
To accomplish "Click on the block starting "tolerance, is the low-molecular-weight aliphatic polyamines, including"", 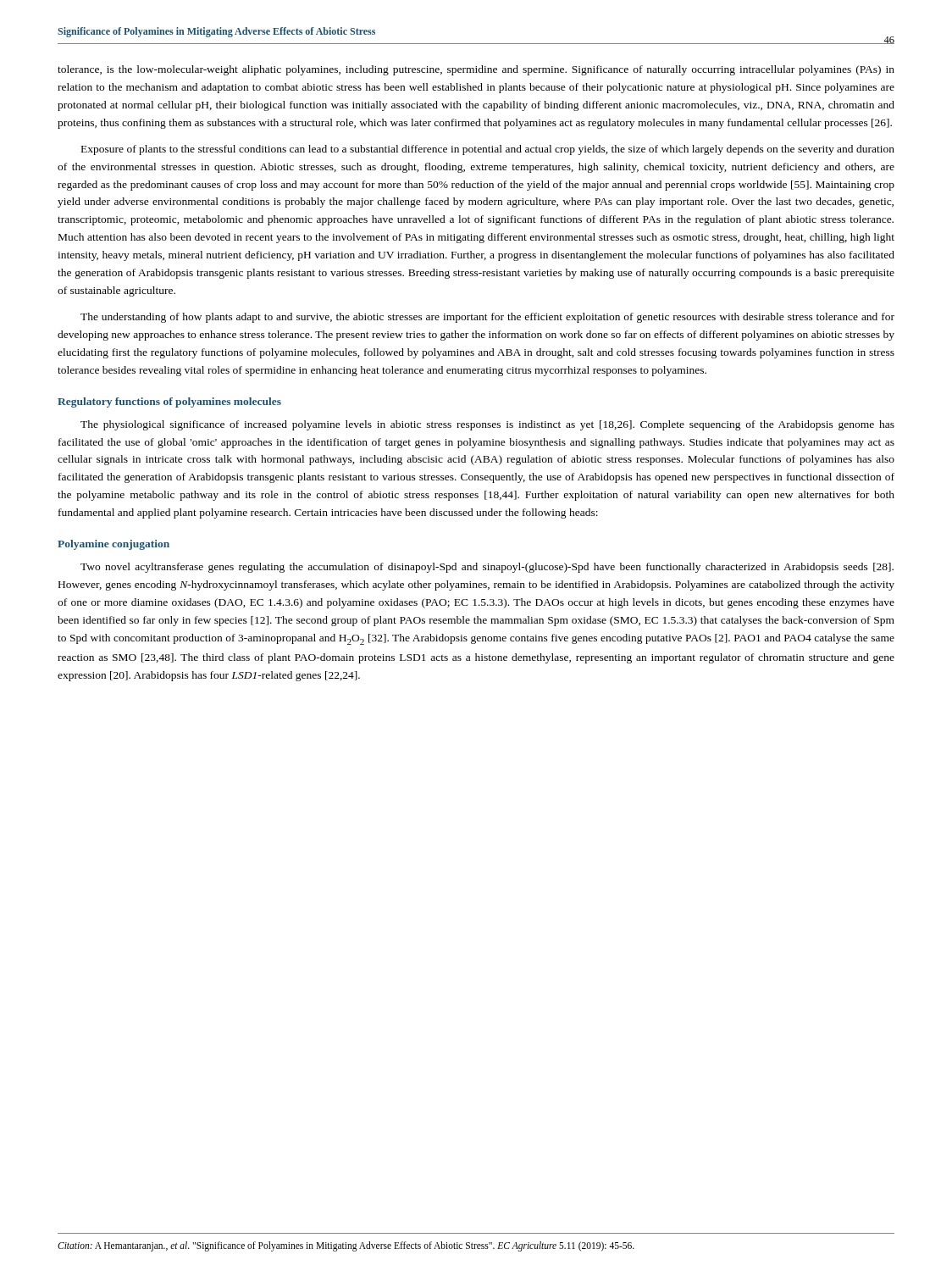I will pos(476,96).
